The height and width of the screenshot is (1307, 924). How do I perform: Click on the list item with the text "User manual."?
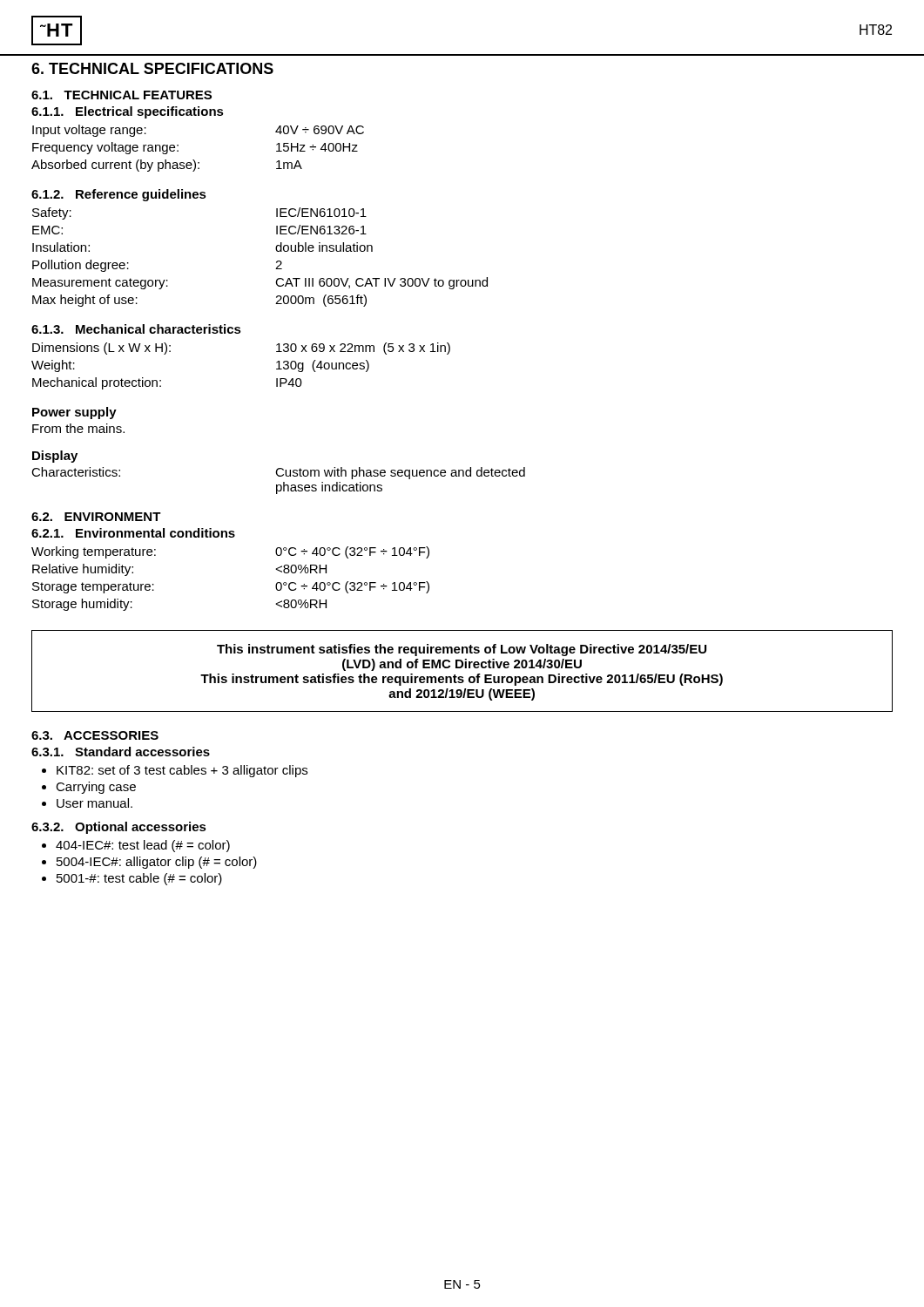click(87, 803)
